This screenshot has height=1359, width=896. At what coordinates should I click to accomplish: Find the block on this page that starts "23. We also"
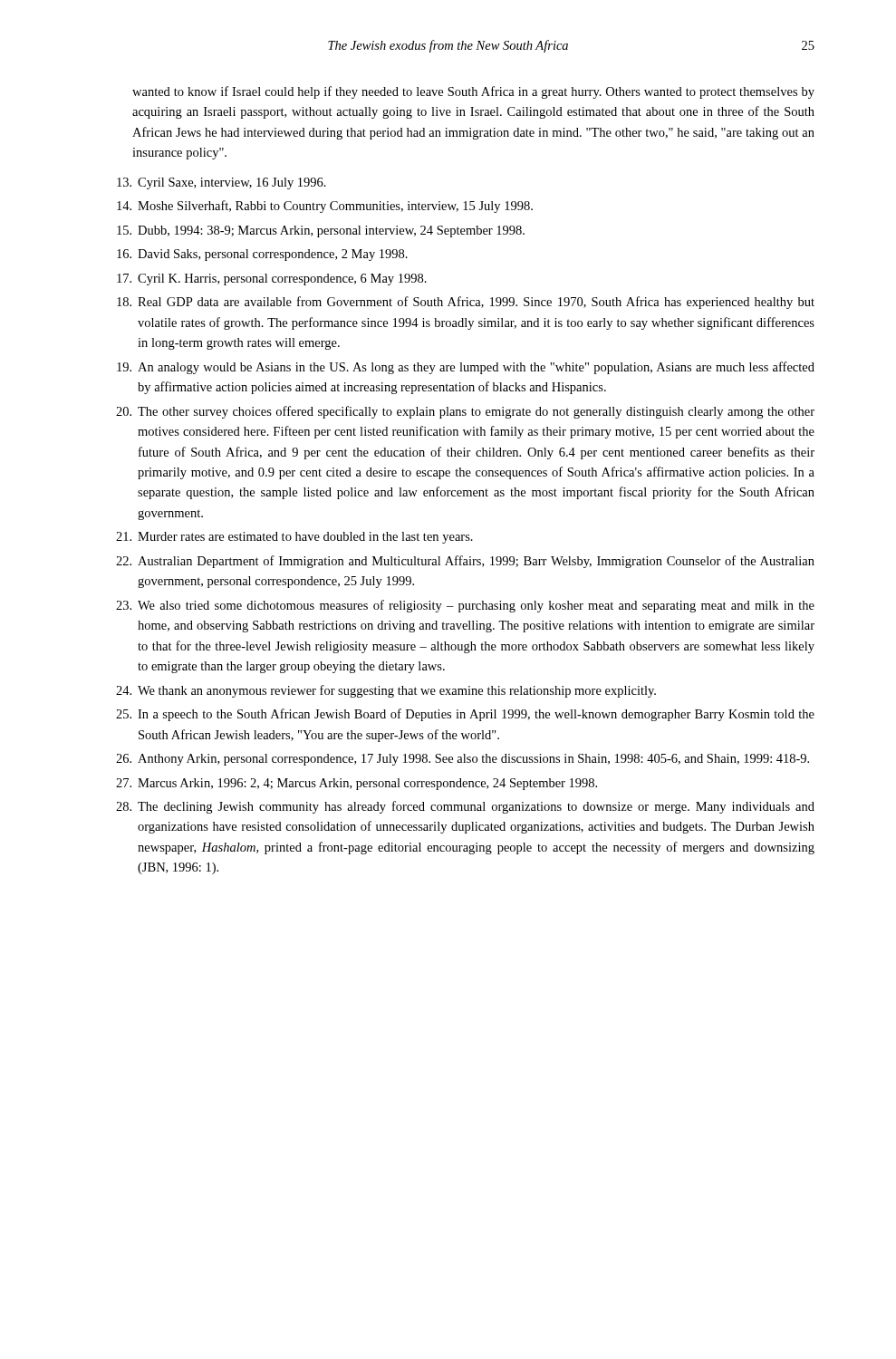(x=457, y=636)
